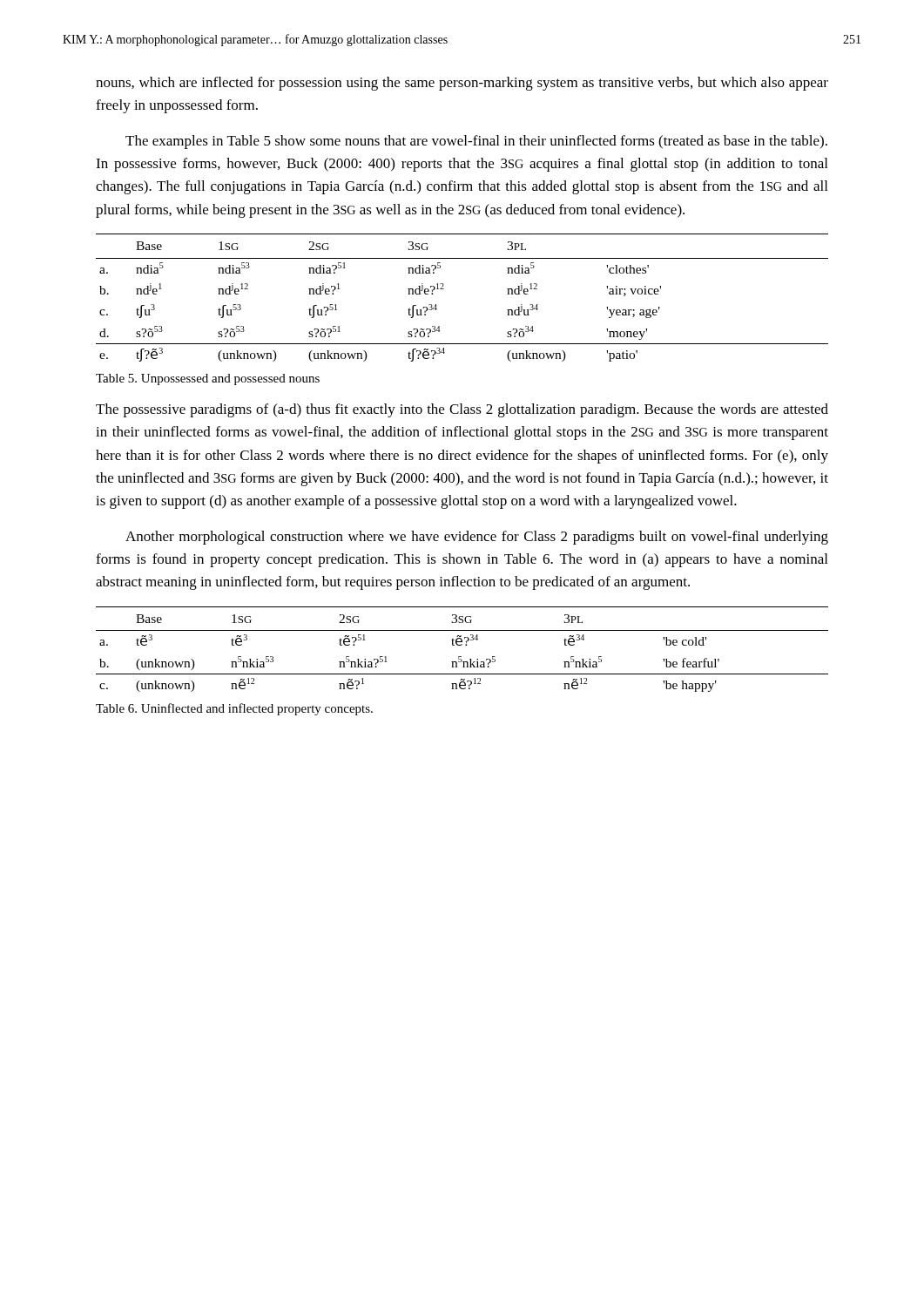Point to the element starting "The possessive paradigms"
The image size is (924, 1307).
pyautogui.click(x=462, y=455)
